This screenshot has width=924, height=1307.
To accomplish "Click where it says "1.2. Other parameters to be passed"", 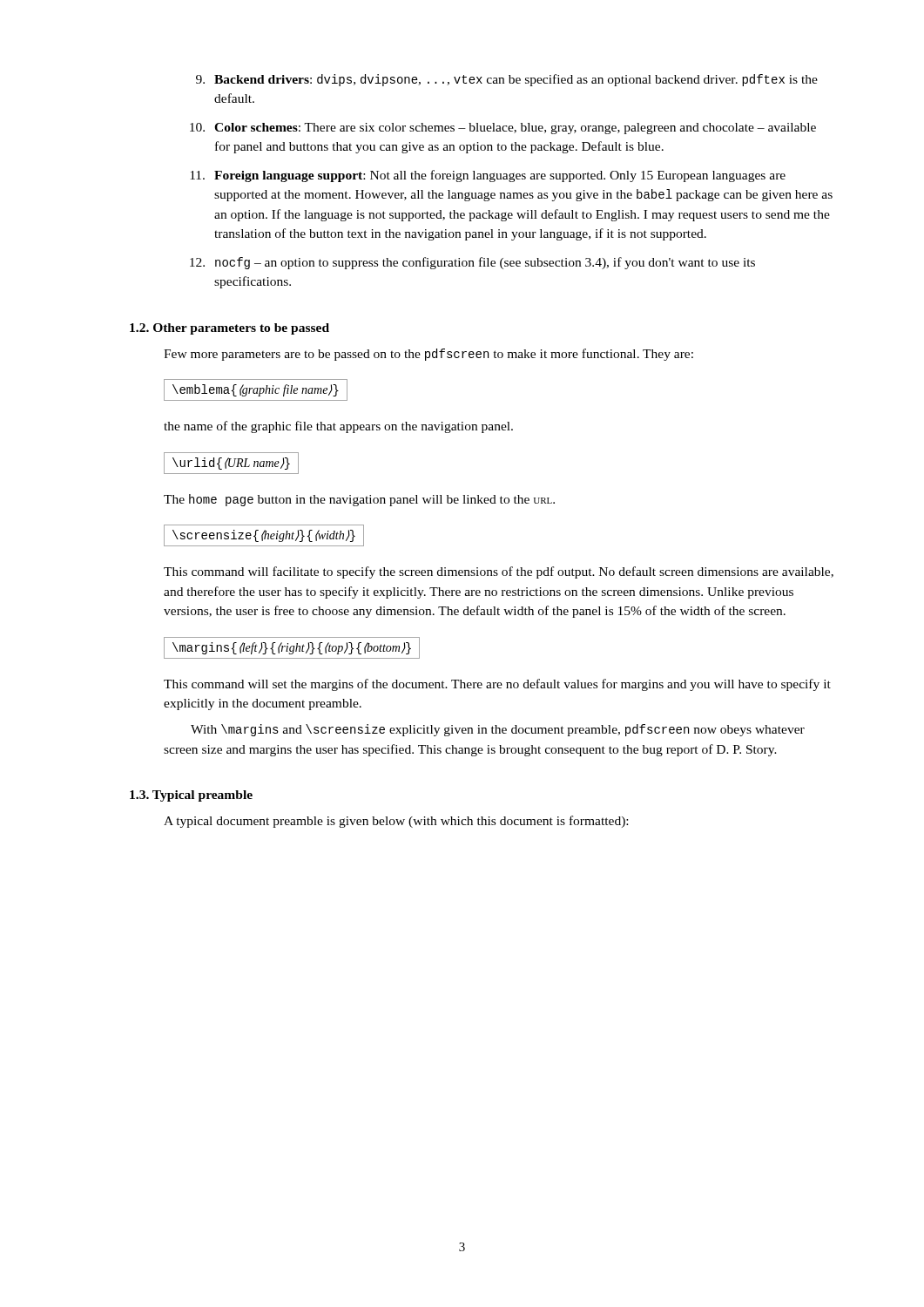I will coord(229,327).
